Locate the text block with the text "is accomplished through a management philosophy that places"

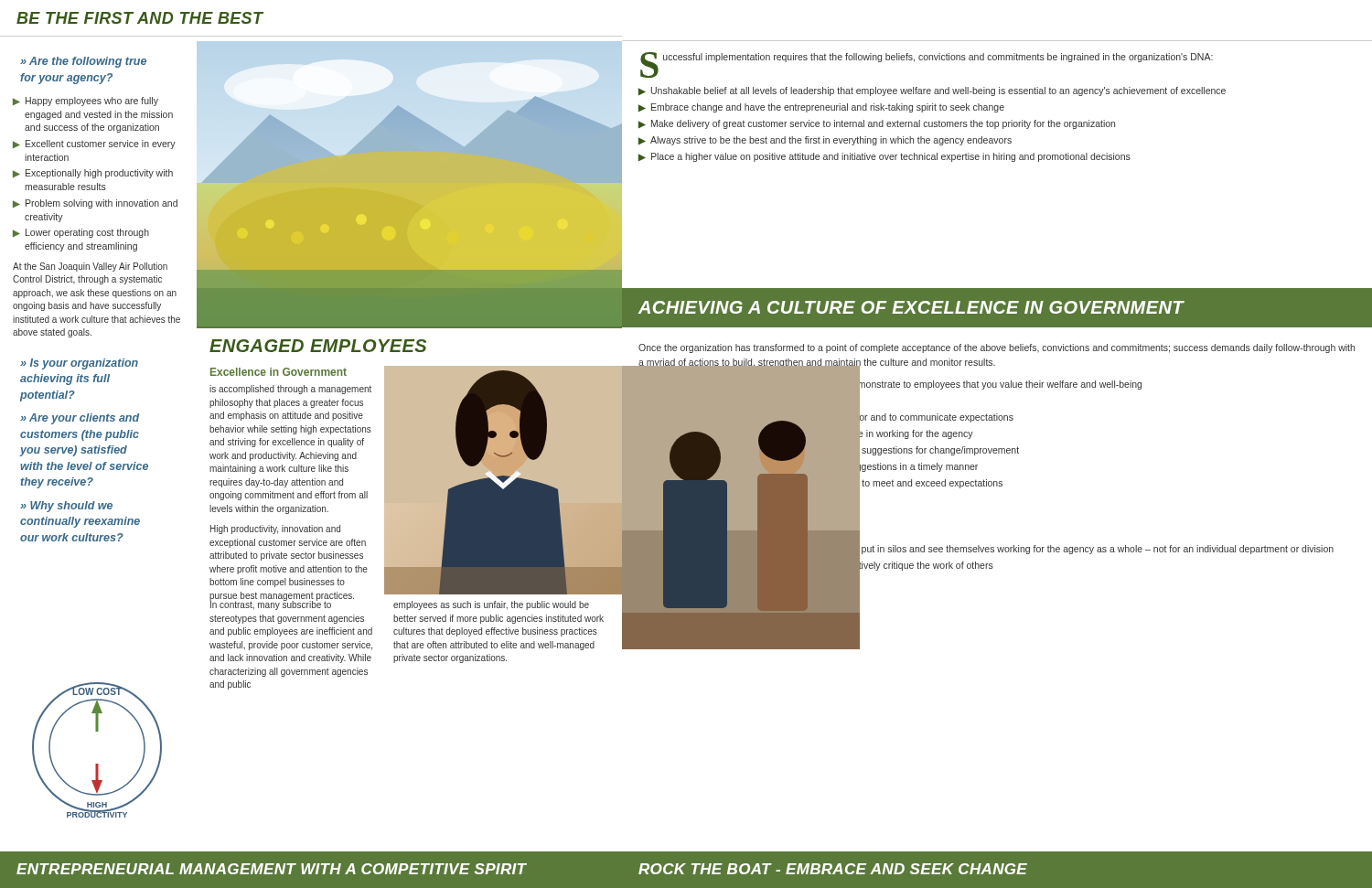[291, 449]
